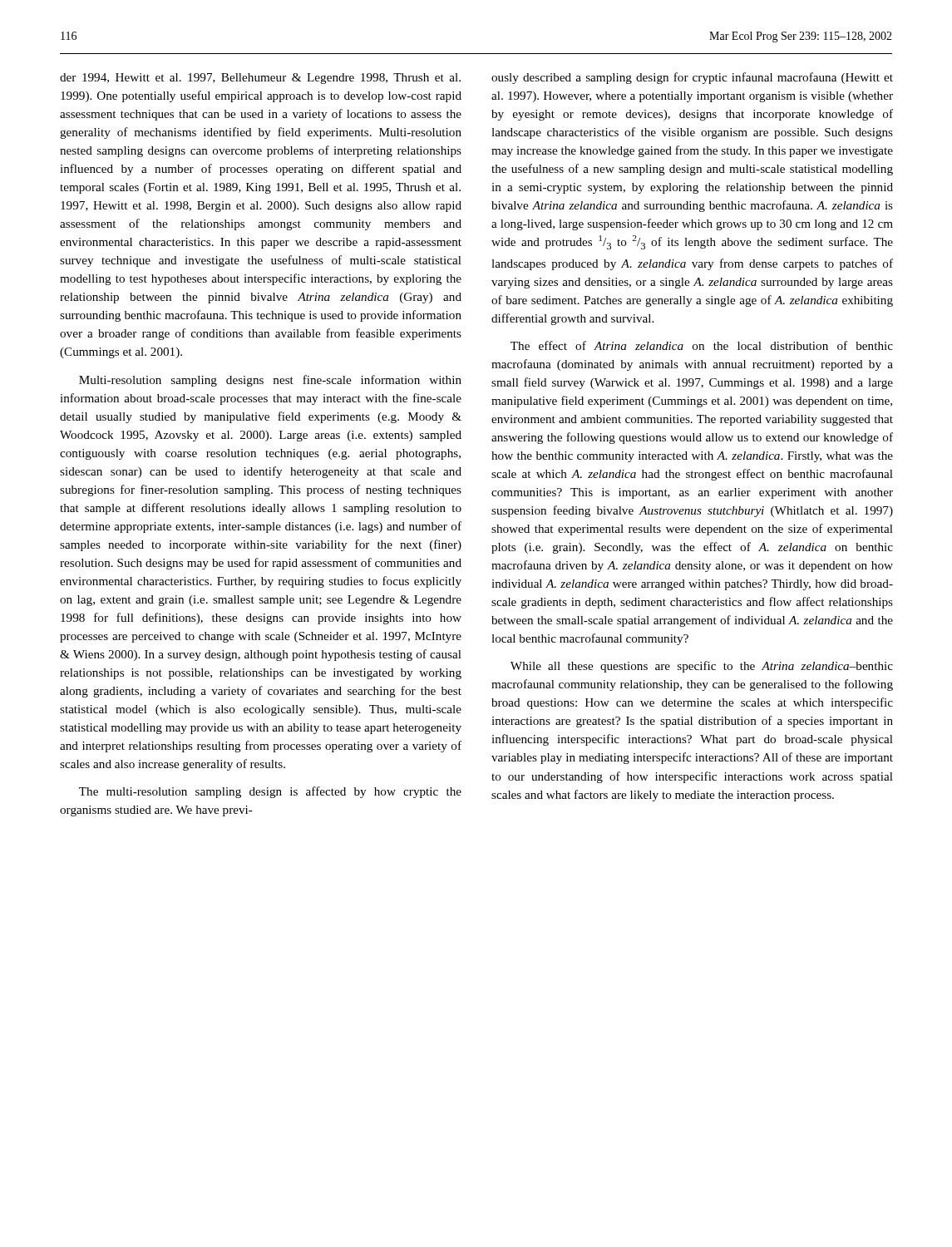Click on the text block that says "Multi-resolution sampling designs nest fine-scale information within"
This screenshot has height=1247, width=952.
(x=261, y=572)
